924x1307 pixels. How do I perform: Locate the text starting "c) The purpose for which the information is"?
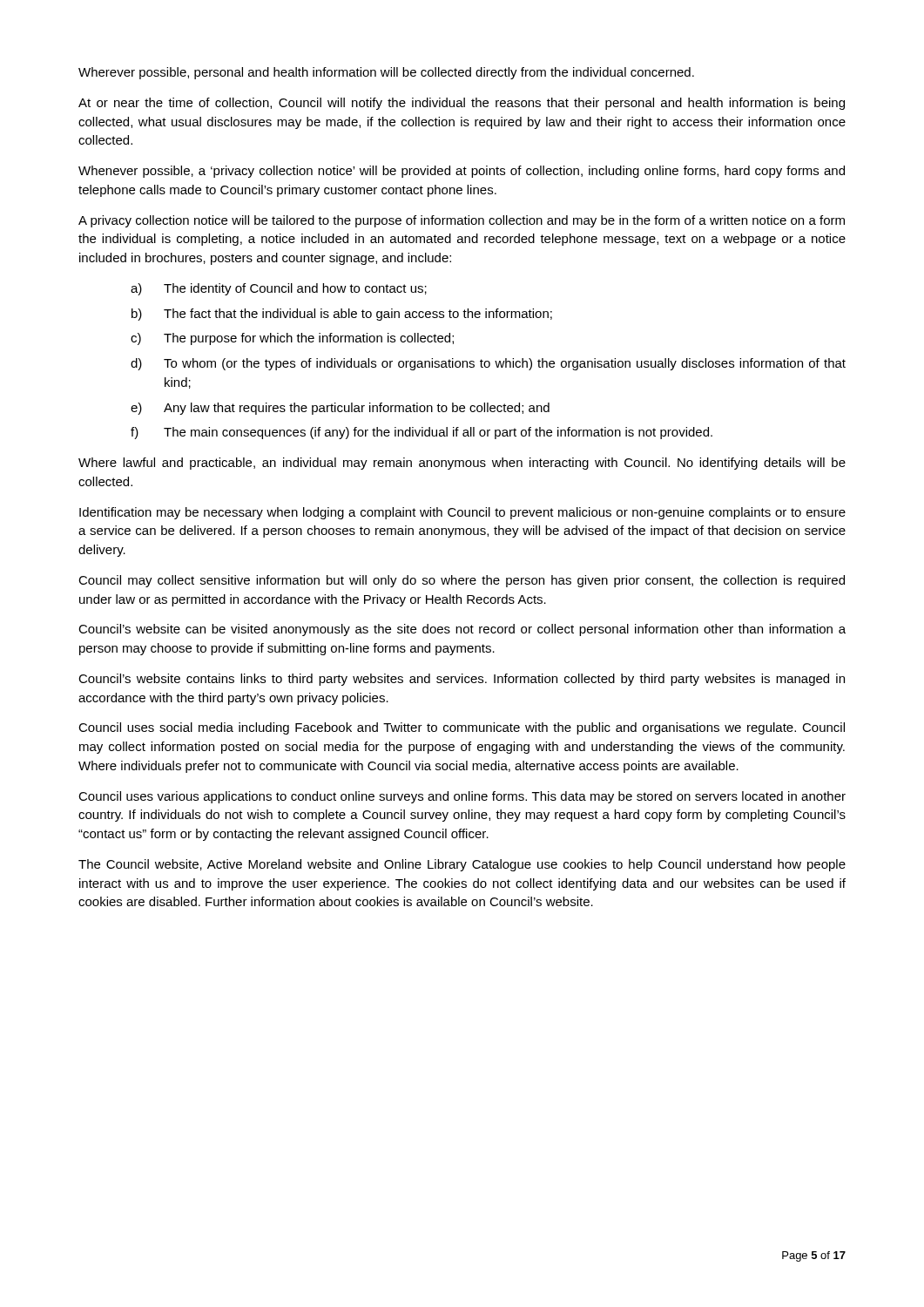(292, 339)
